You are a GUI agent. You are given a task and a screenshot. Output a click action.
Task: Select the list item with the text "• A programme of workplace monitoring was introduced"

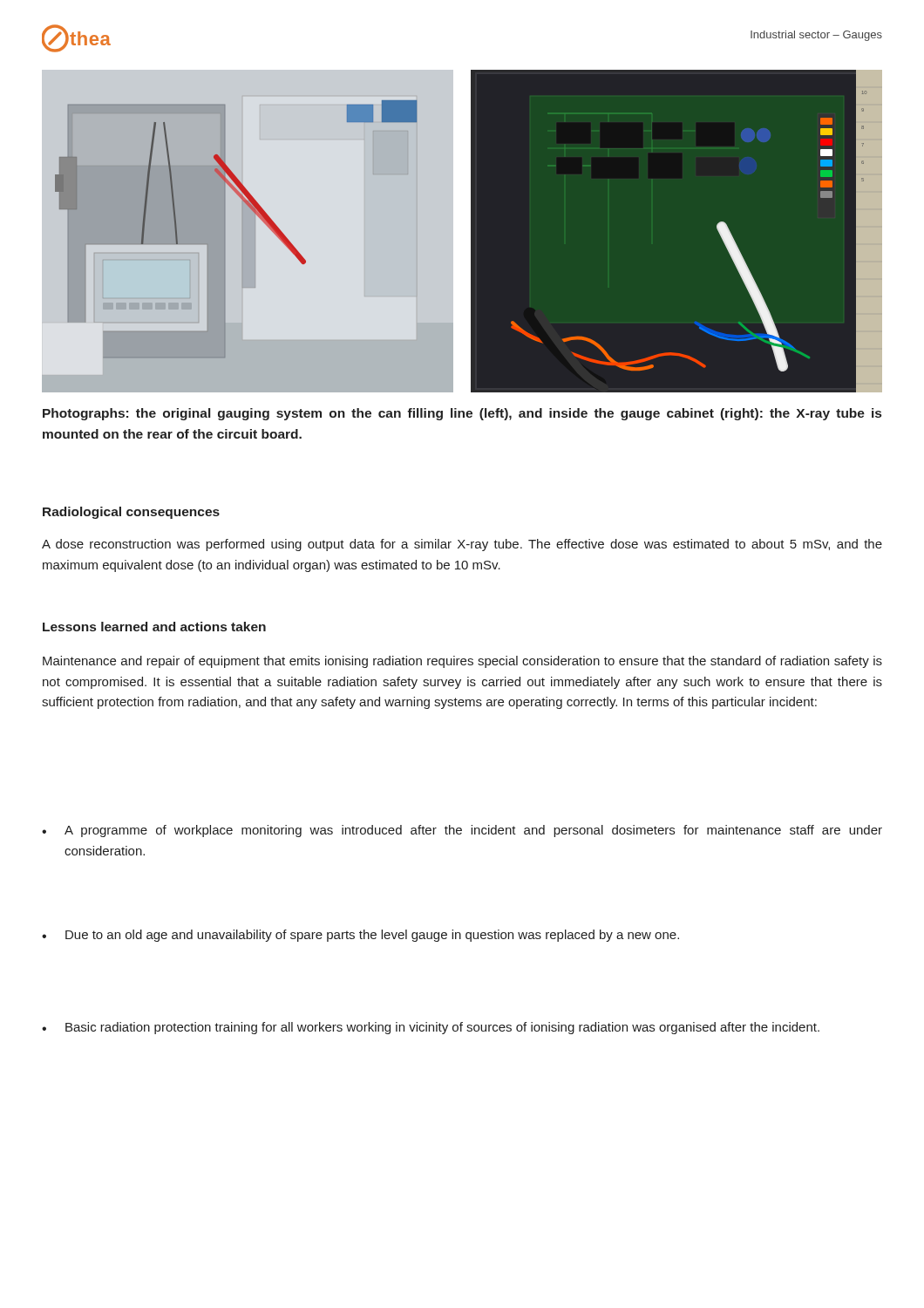pyautogui.click(x=462, y=840)
